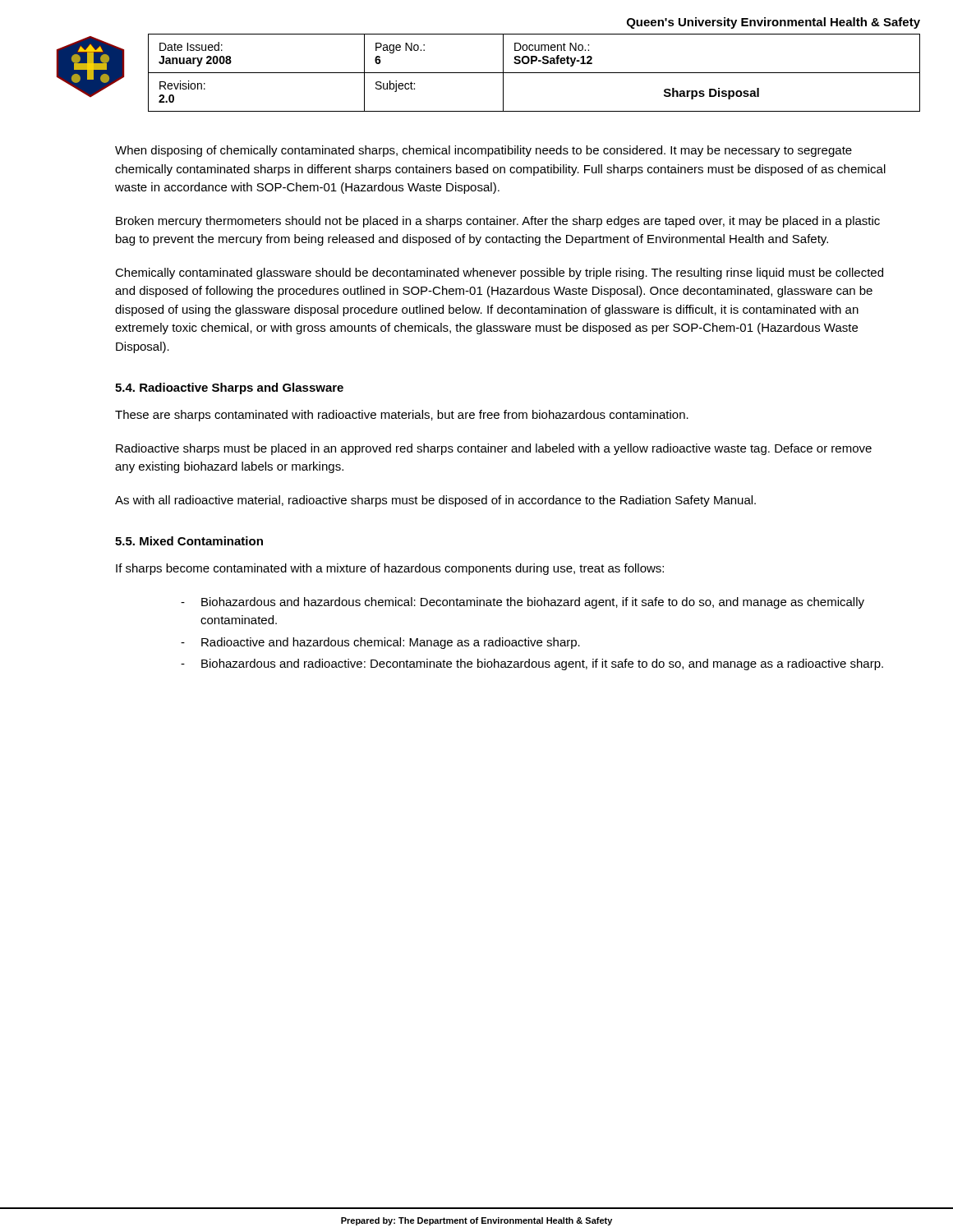Where is the passage that starts "As with all radioactive material,"?
This screenshot has height=1232, width=953.
coord(436,499)
